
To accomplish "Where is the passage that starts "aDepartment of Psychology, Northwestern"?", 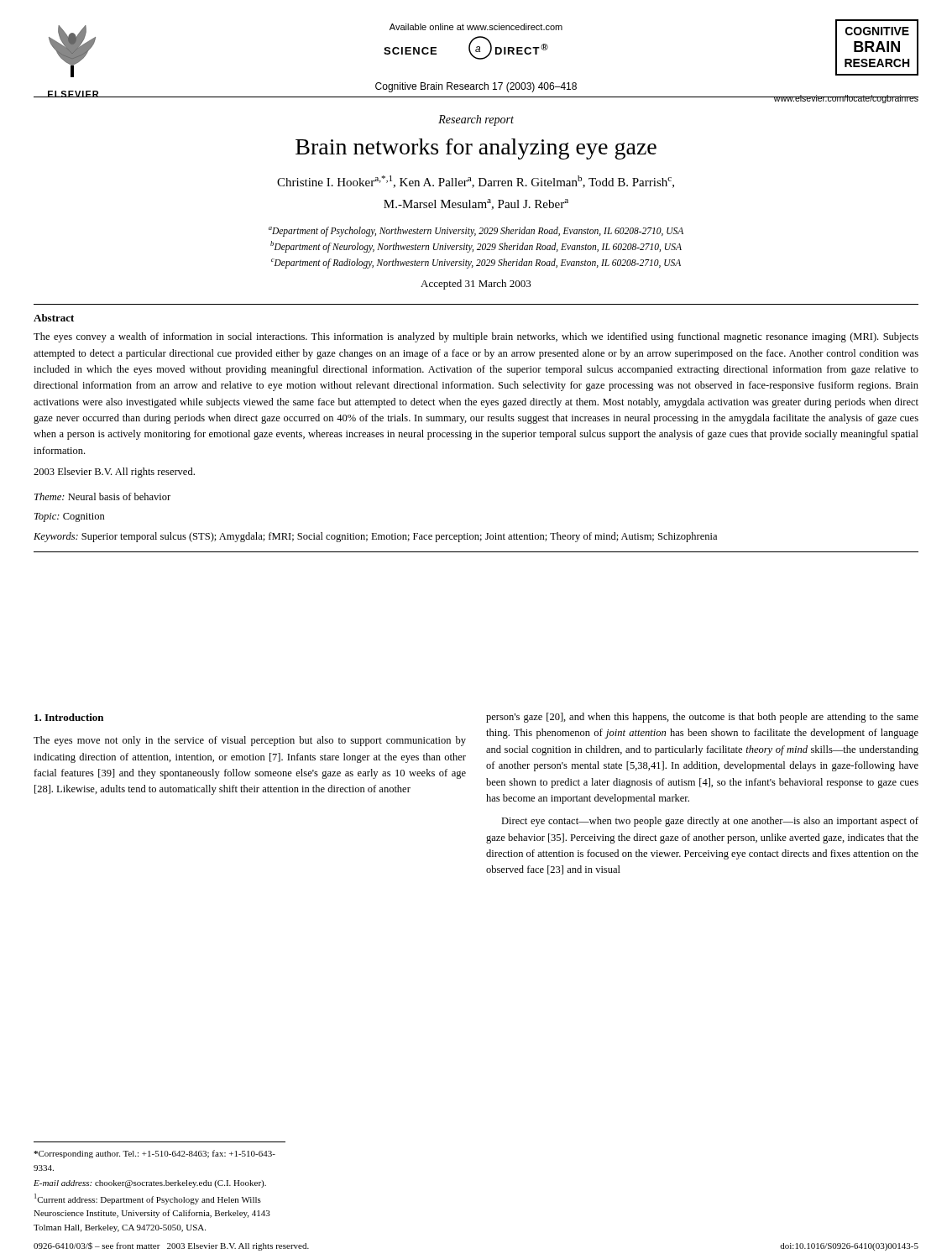I will click(476, 246).
